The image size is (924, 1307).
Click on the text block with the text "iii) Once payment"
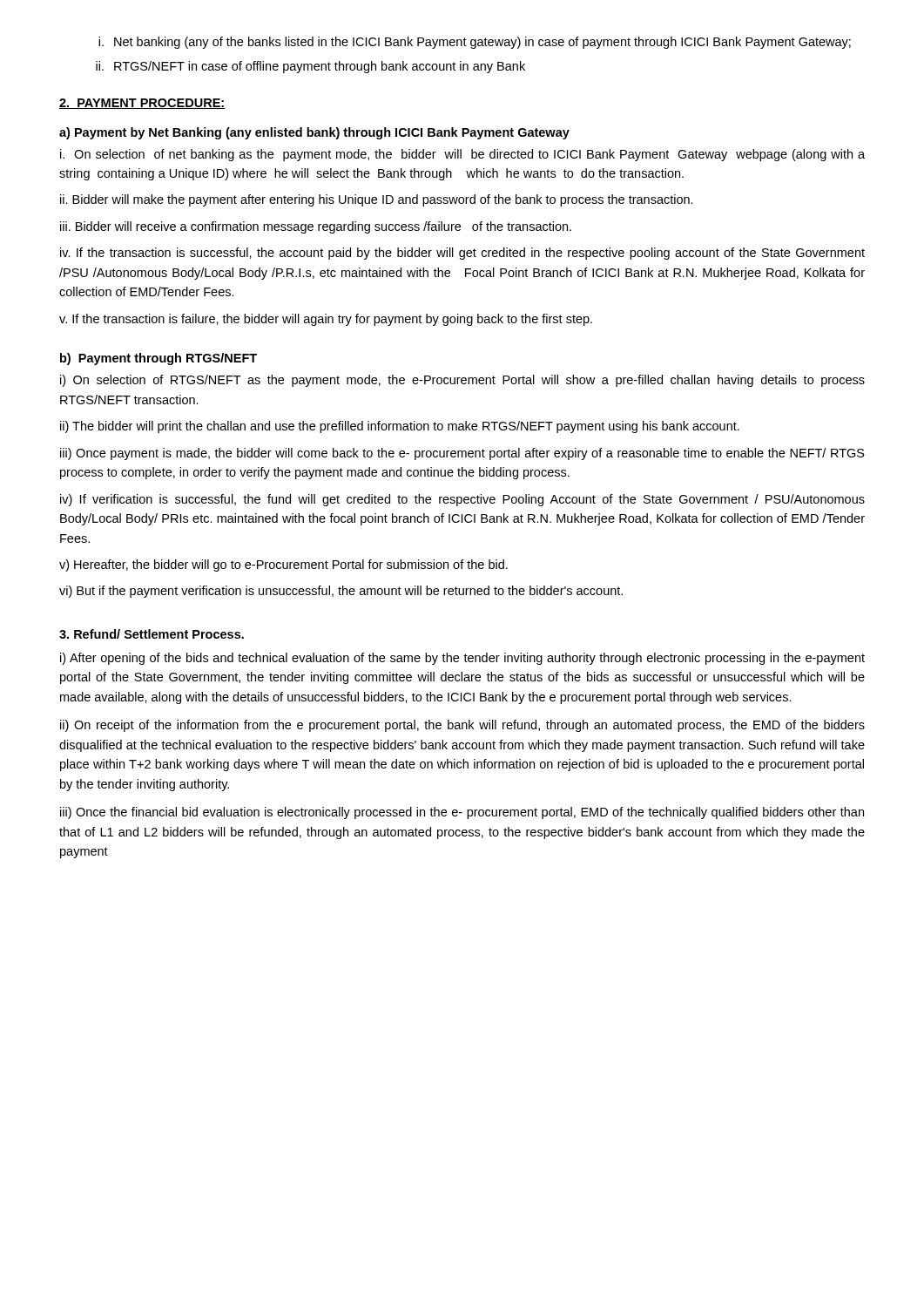click(462, 463)
